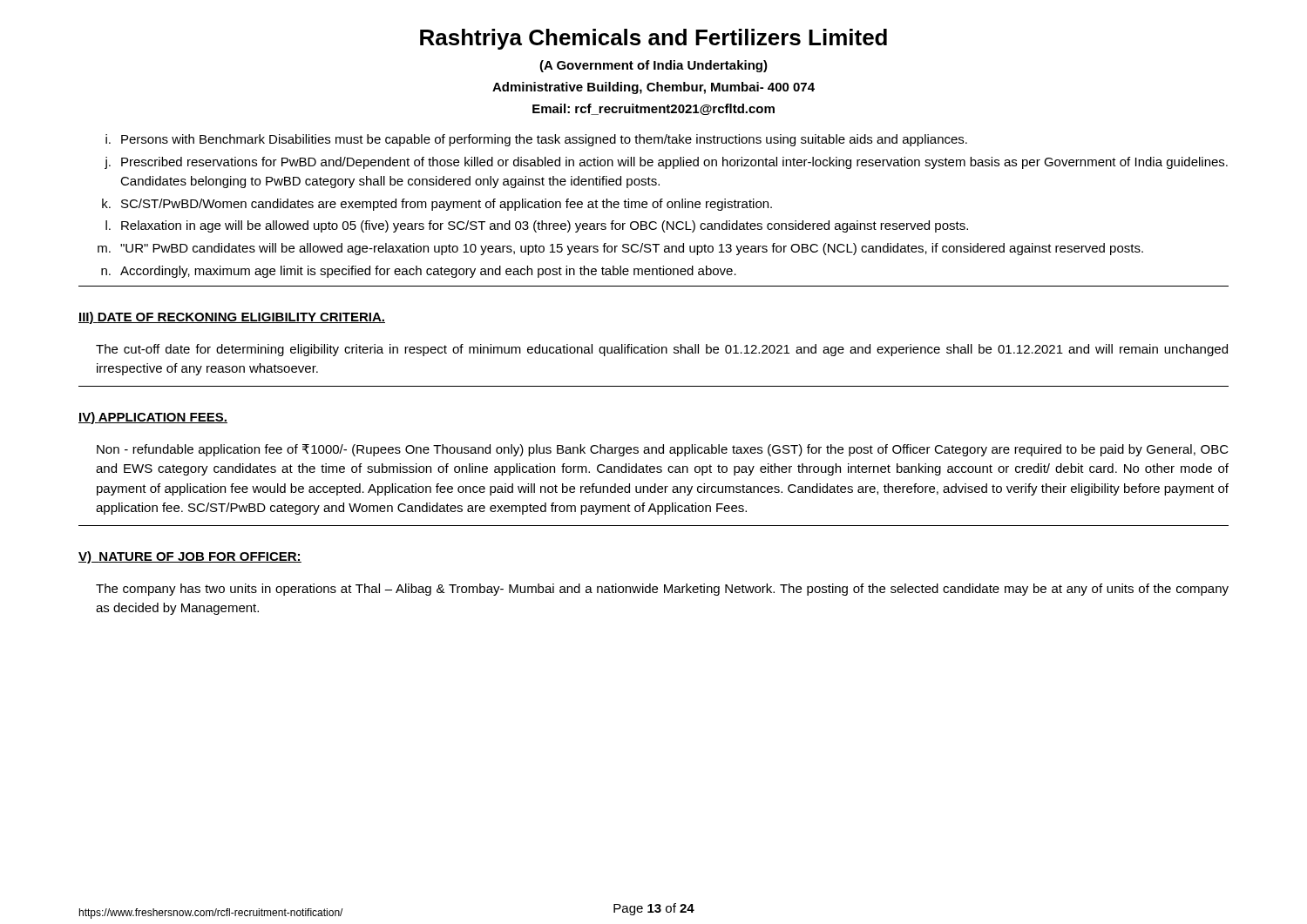The width and height of the screenshot is (1307, 924).
Task: Locate the title that opens with "Rashtriya Chemicals and"
Action: coord(654,37)
